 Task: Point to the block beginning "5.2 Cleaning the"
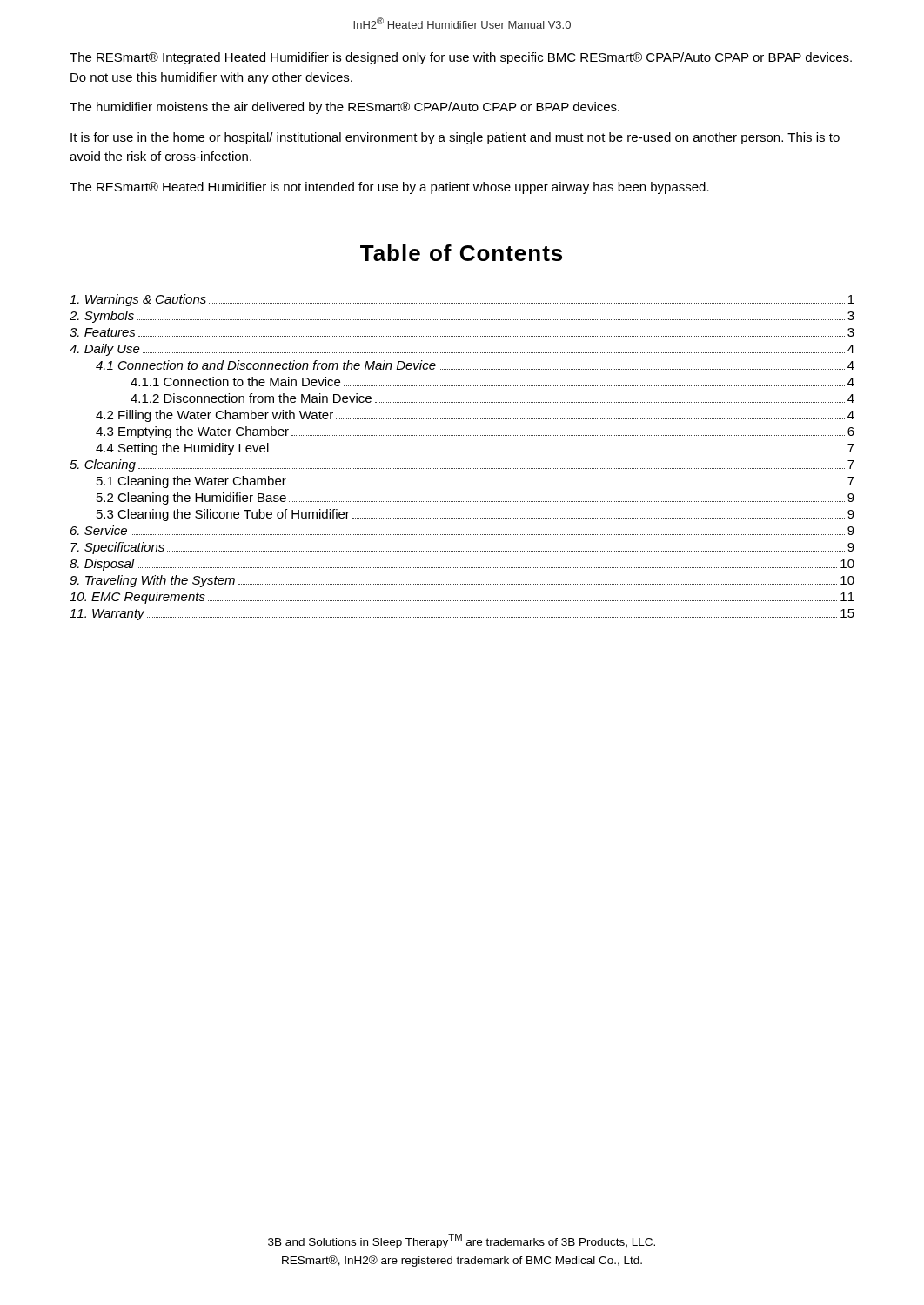(475, 497)
